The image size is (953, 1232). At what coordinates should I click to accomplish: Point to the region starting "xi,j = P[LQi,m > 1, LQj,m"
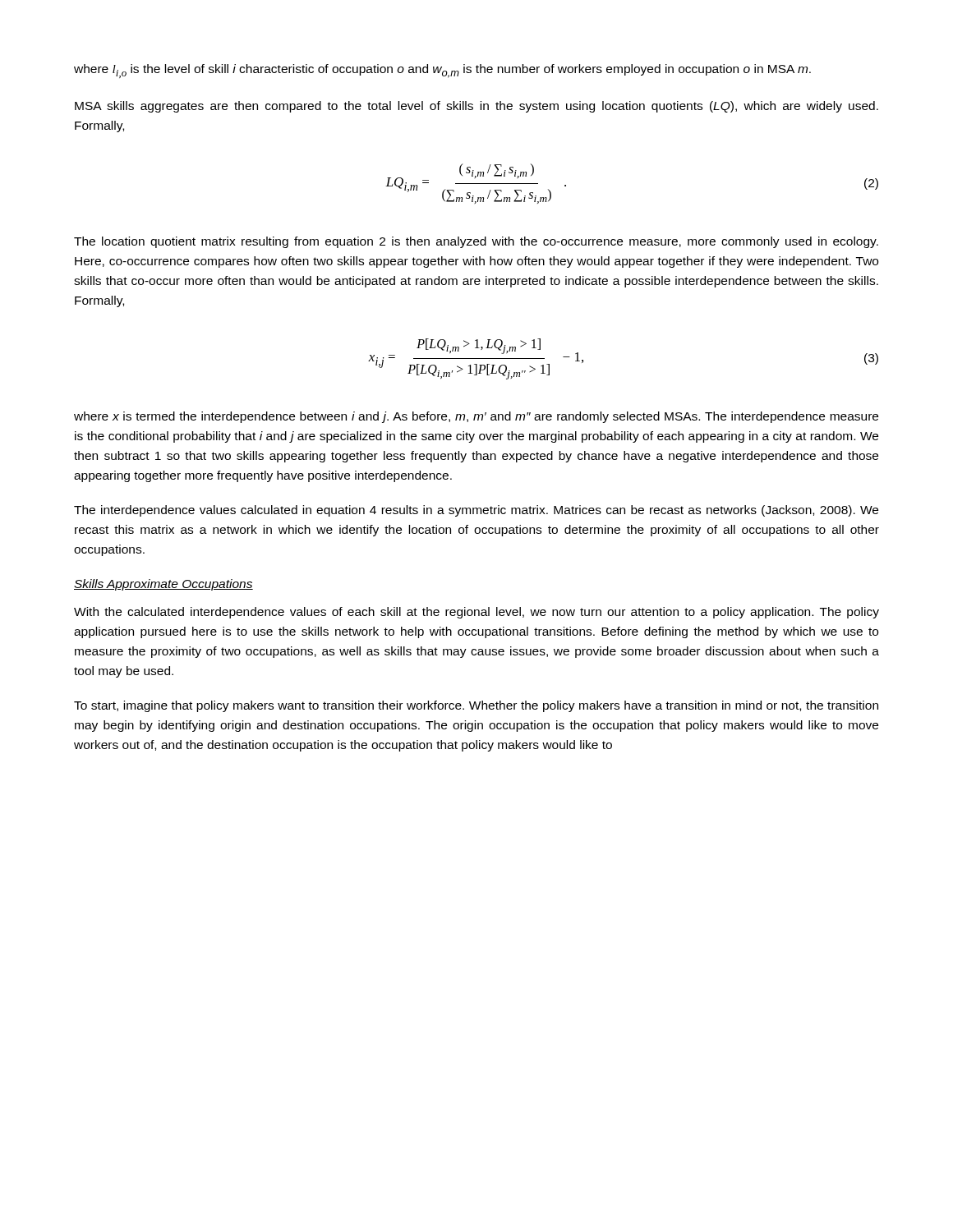476,359
